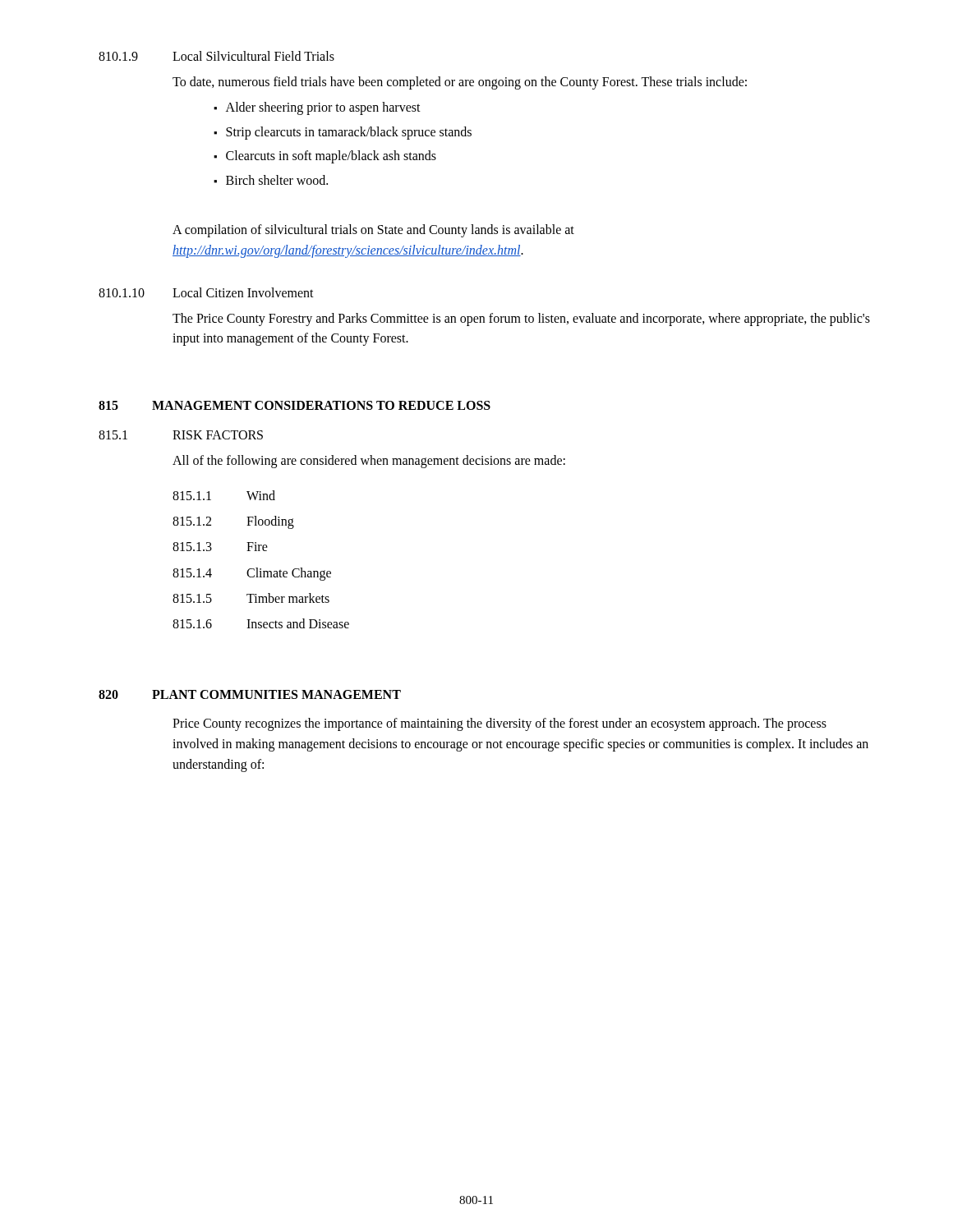
Task: Find "815 MANAGEMENT CONSIDERATIONS TO REDUCE LOSS" on this page
Action: 295,406
